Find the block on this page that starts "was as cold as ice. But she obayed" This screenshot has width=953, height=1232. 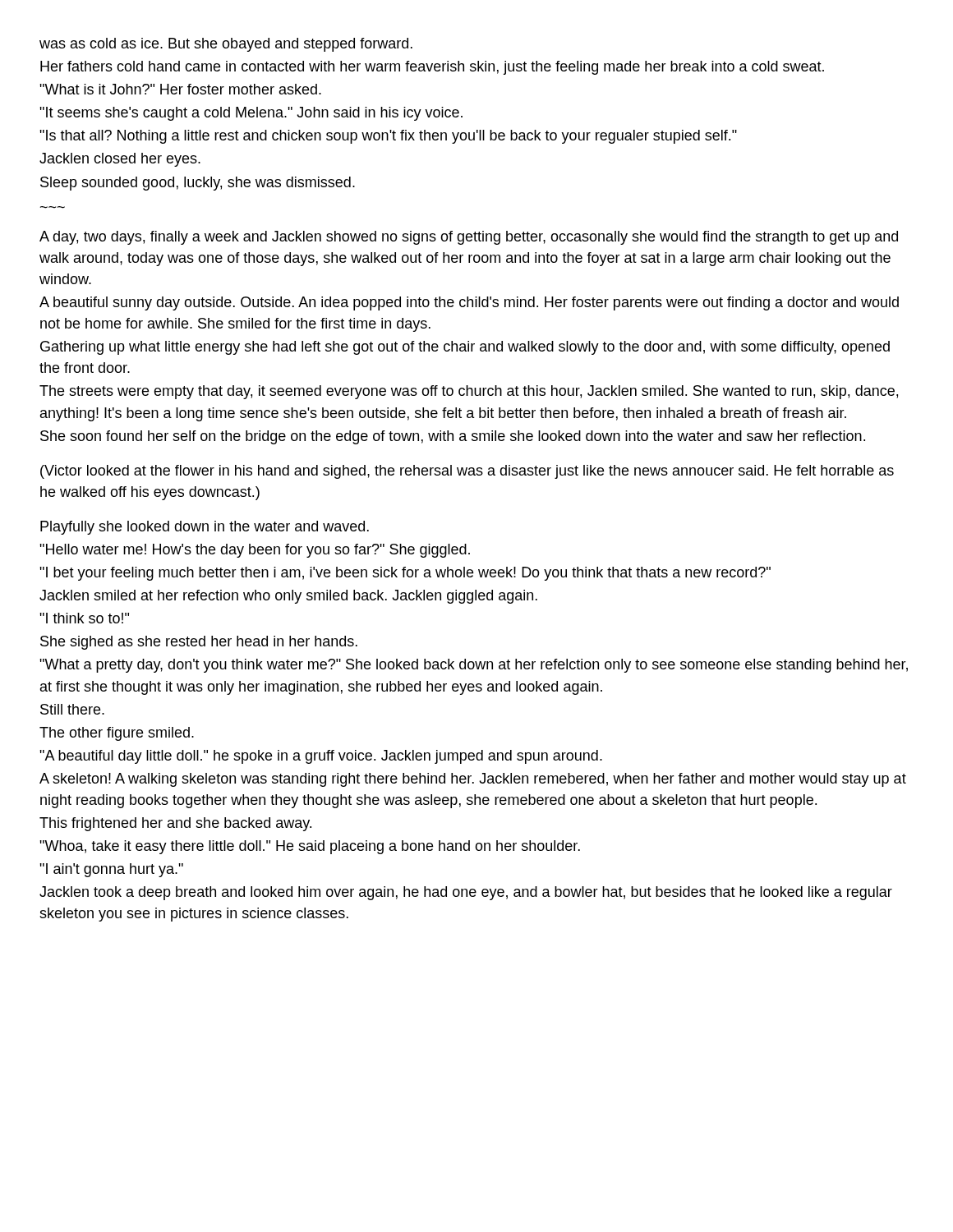point(476,479)
